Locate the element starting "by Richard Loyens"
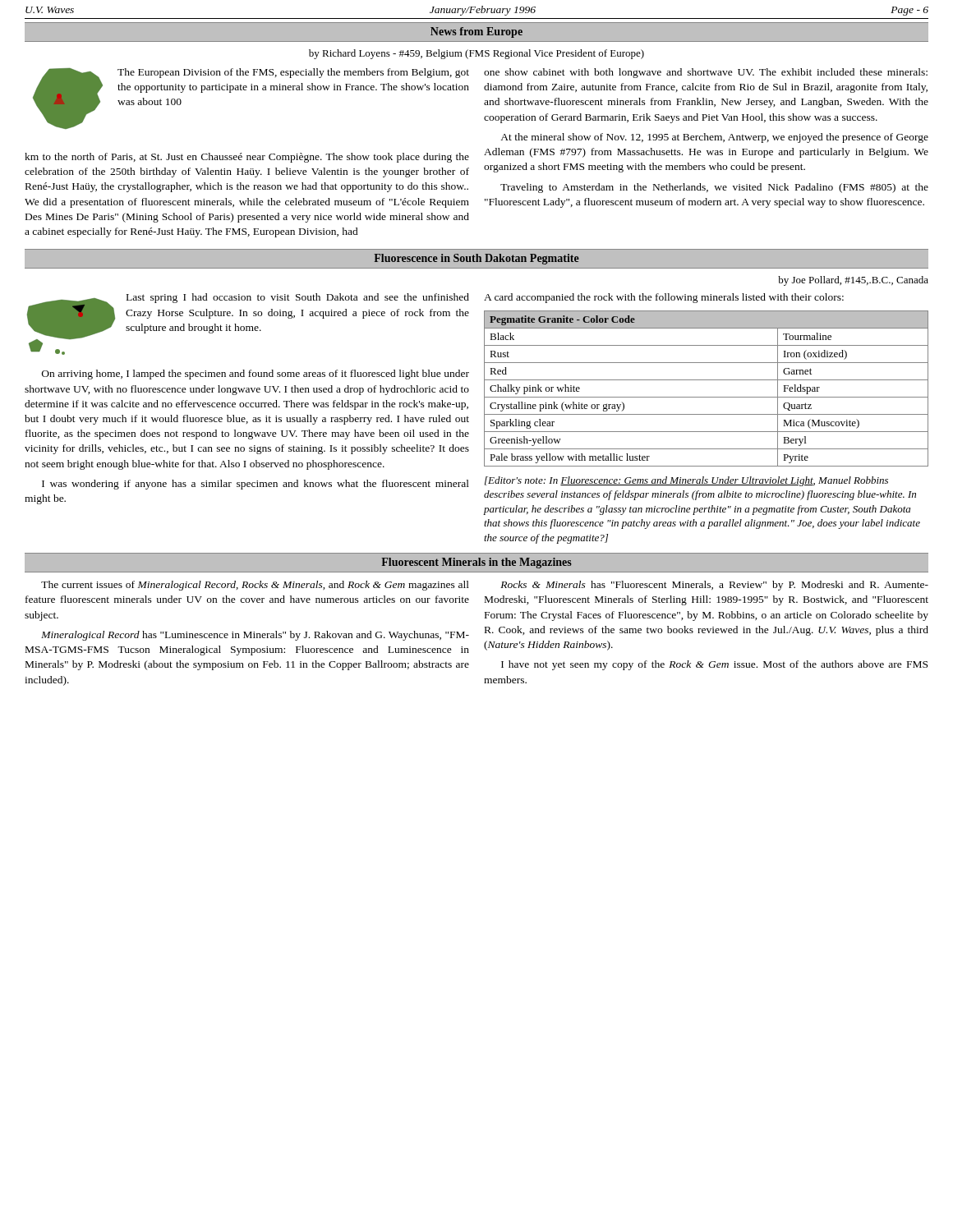Screen dimensions: 1232x953 [476, 53]
